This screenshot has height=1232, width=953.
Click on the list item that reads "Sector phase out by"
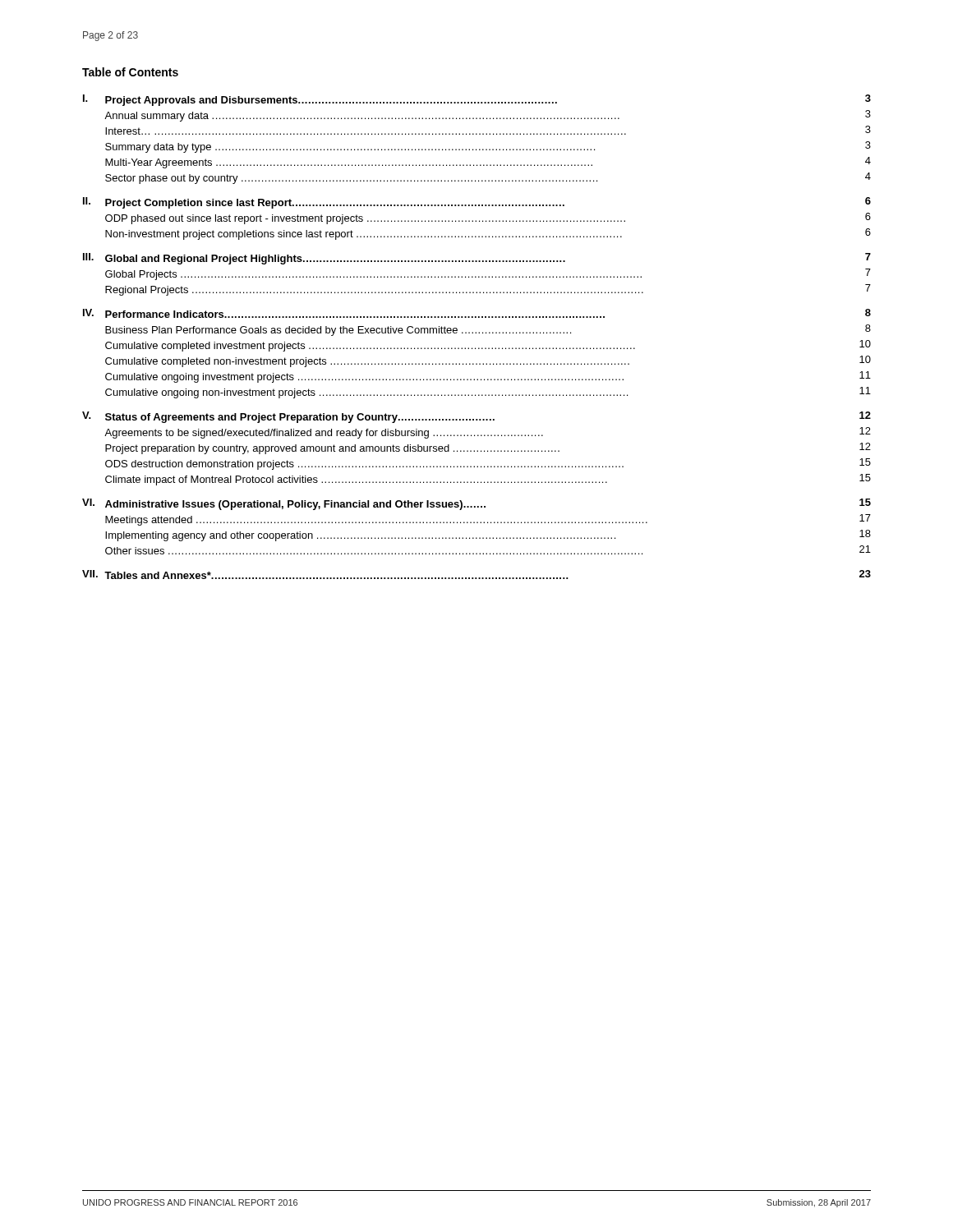click(476, 176)
